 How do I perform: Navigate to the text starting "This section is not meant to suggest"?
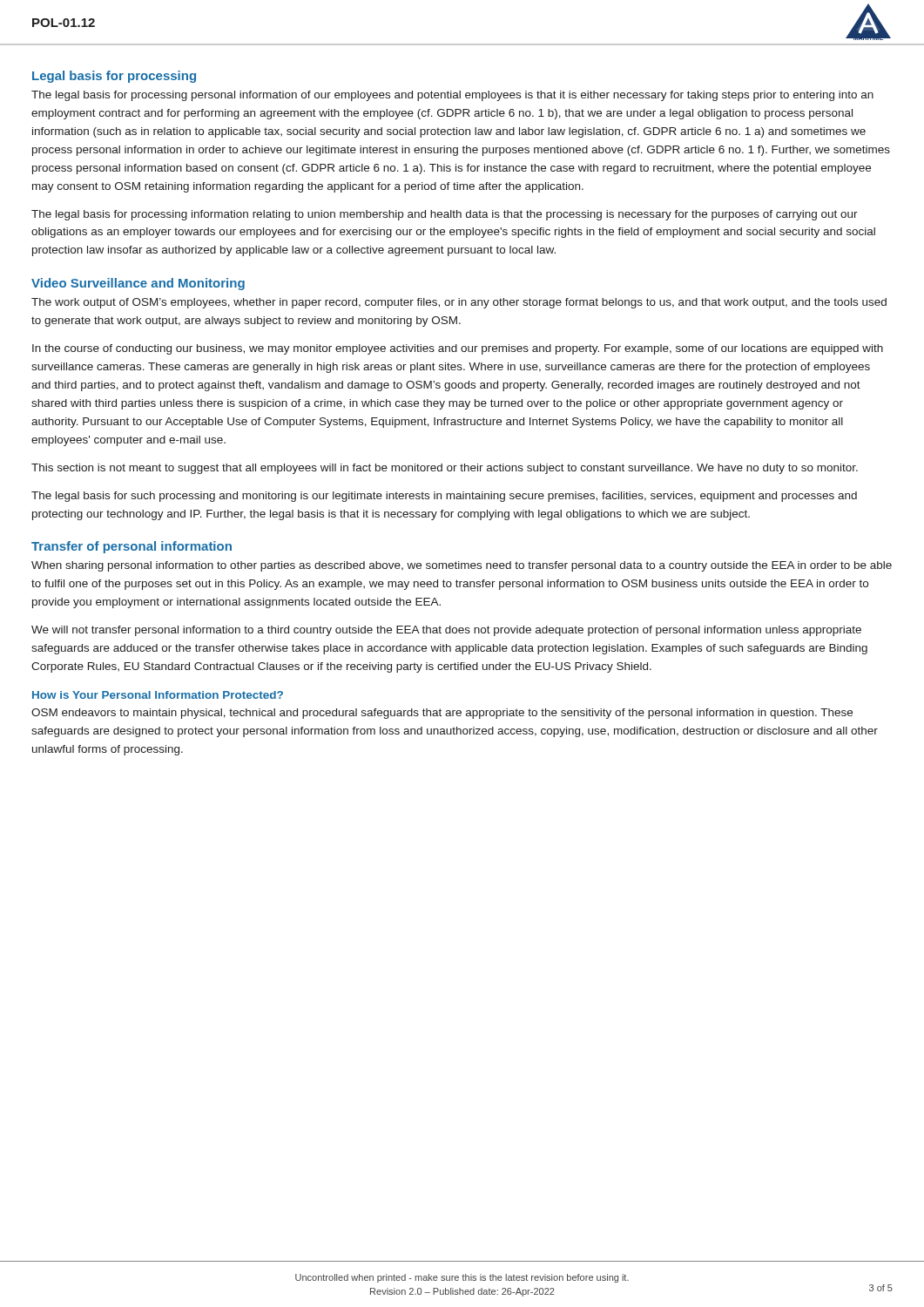click(445, 467)
